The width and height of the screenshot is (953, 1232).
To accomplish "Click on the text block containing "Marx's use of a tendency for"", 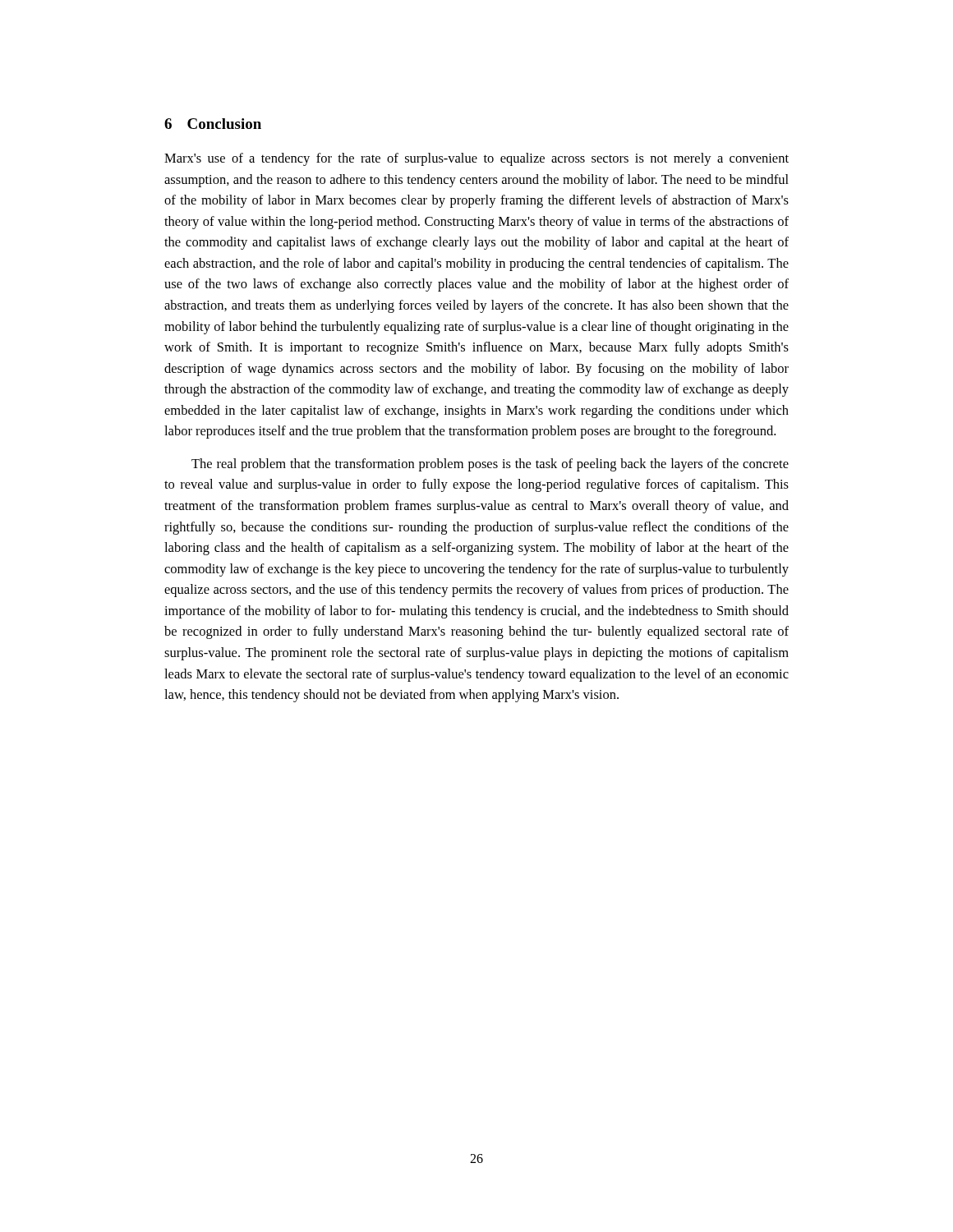I will tap(476, 295).
